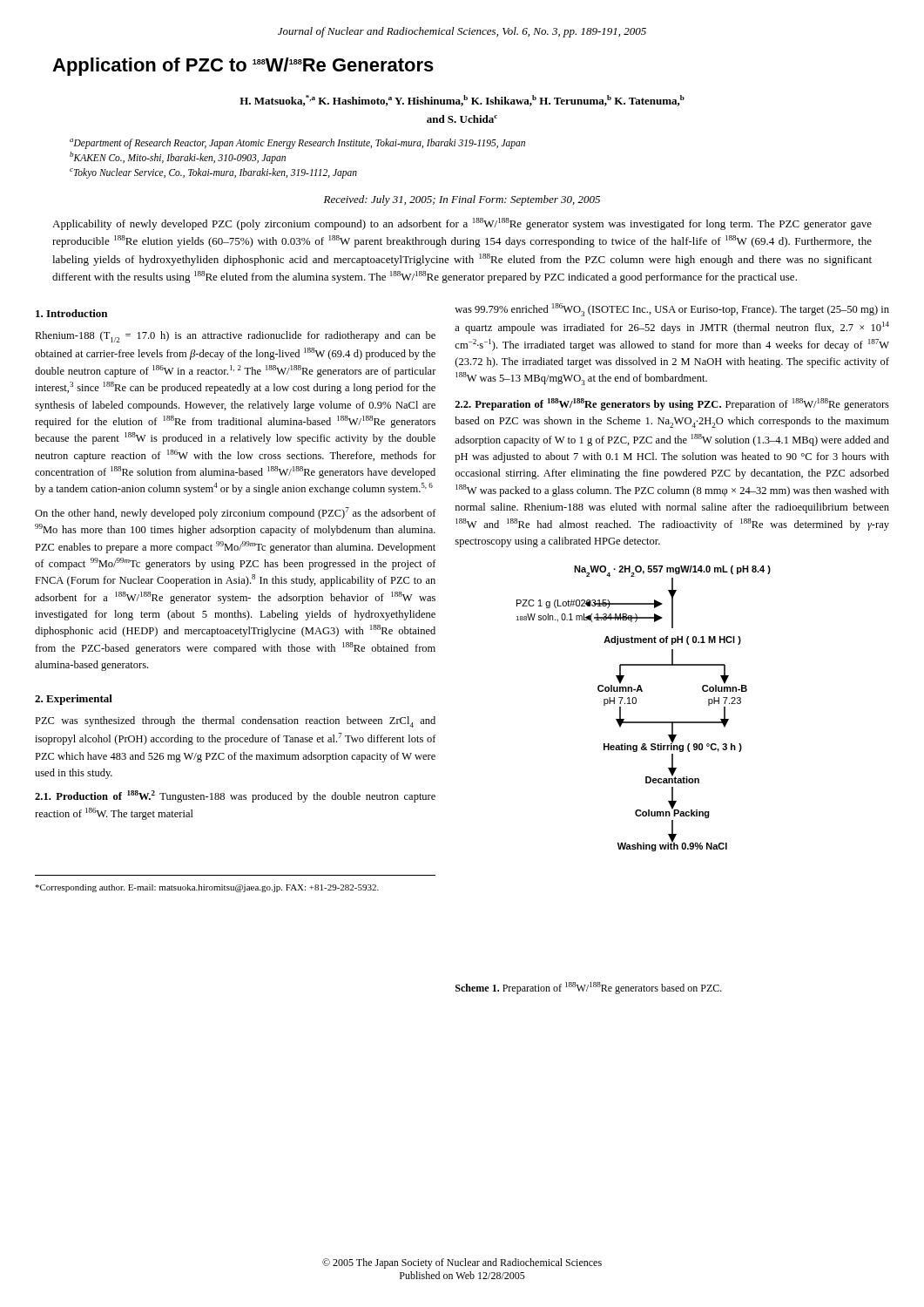Select the block starting "Applicability of newly developed PZC"
924x1307 pixels.
coord(462,250)
